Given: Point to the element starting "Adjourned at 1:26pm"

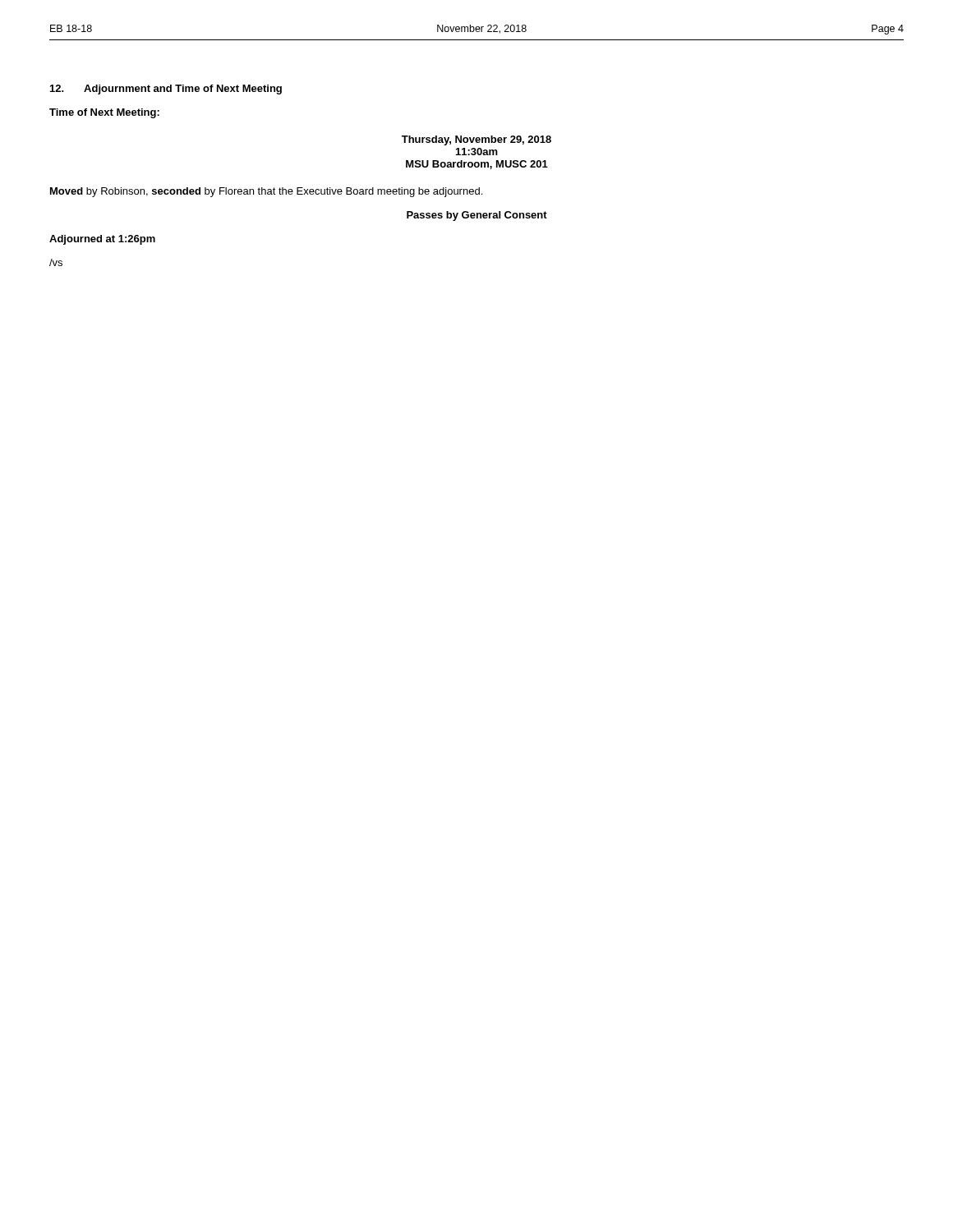Looking at the screenshot, I should click(x=102, y=239).
